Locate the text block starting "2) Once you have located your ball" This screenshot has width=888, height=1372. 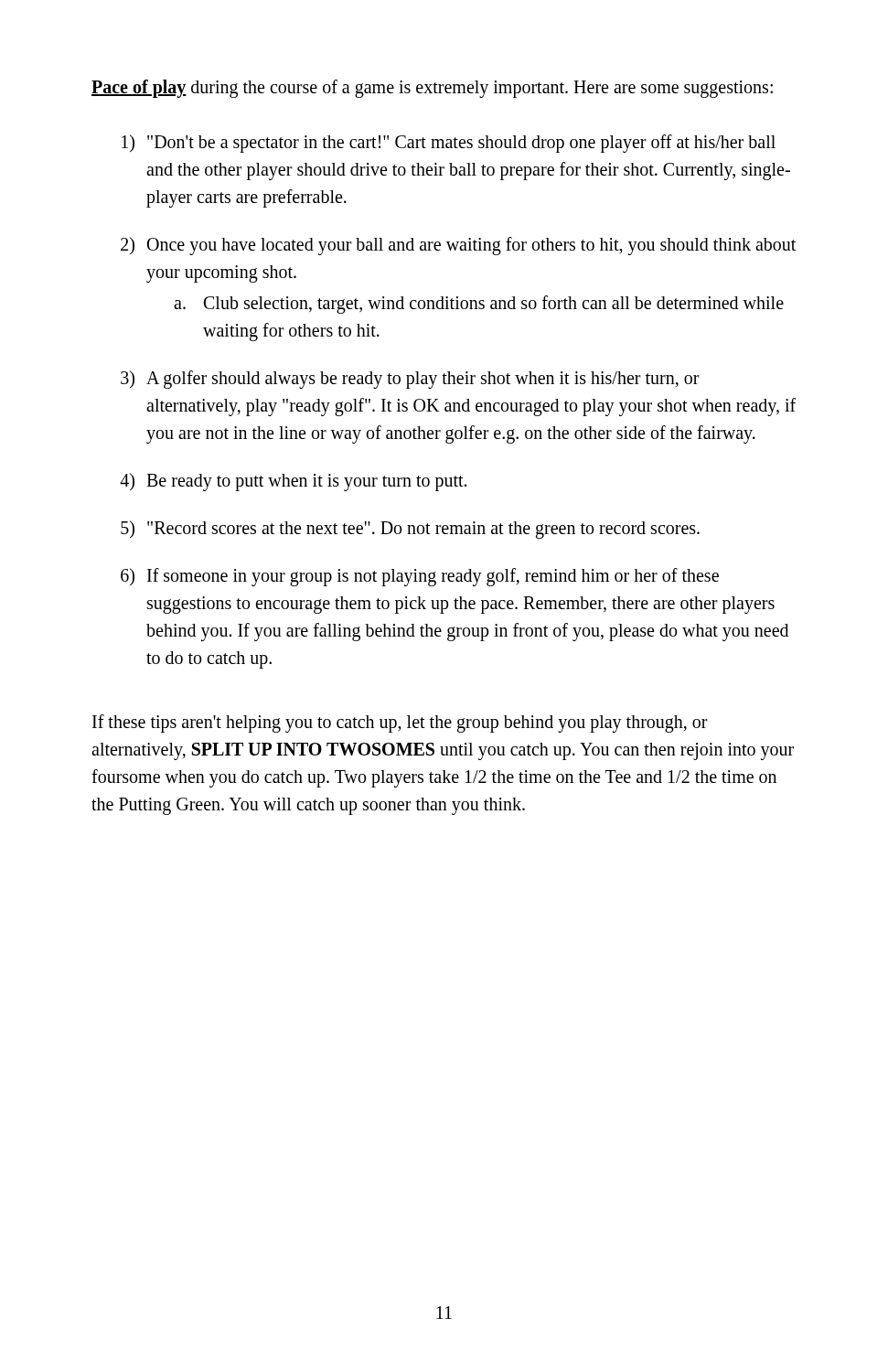pos(444,287)
